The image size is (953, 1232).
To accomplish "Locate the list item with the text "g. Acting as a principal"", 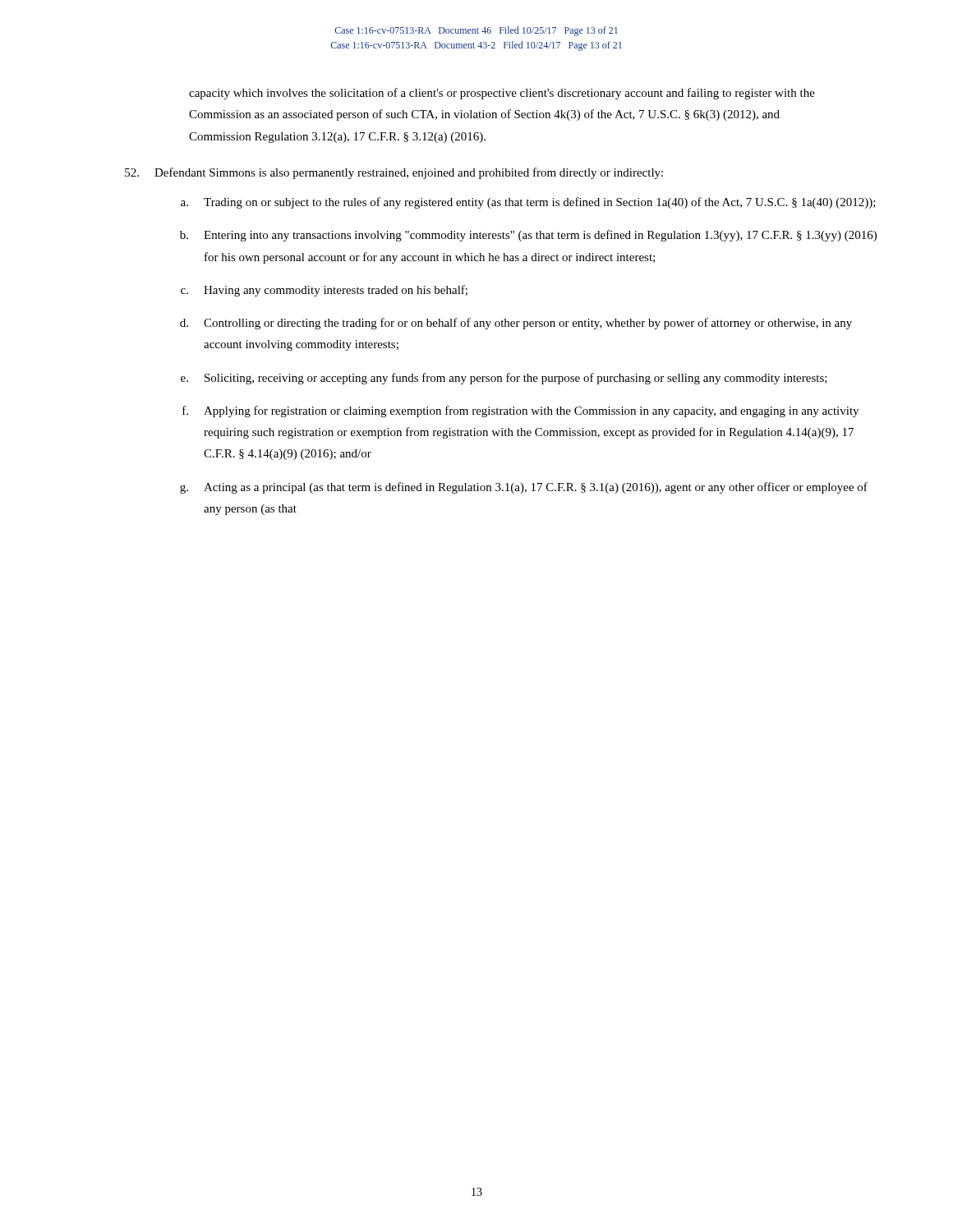I will coord(501,497).
